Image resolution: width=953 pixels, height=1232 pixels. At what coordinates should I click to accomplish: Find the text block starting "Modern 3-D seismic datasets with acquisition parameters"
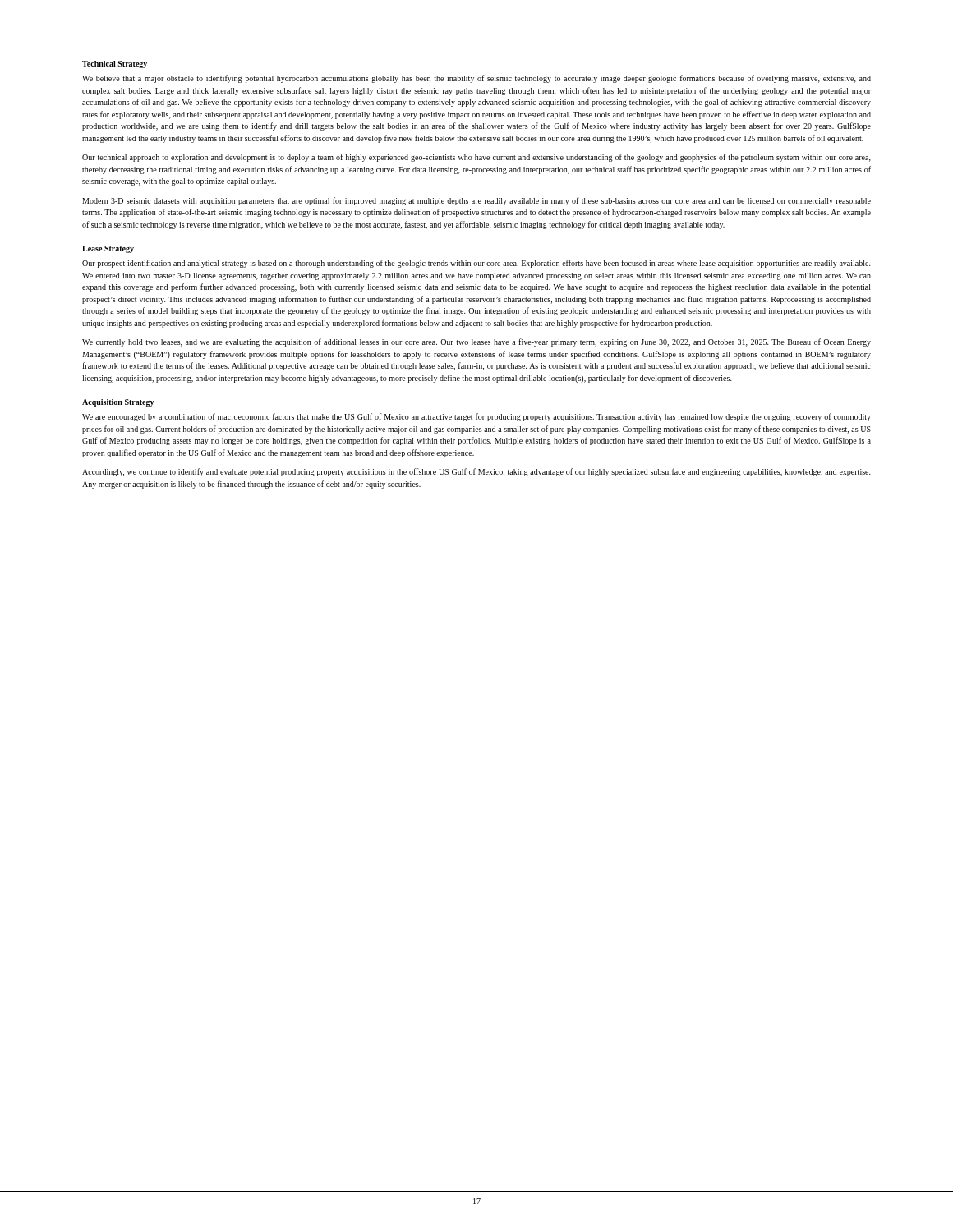476,212
